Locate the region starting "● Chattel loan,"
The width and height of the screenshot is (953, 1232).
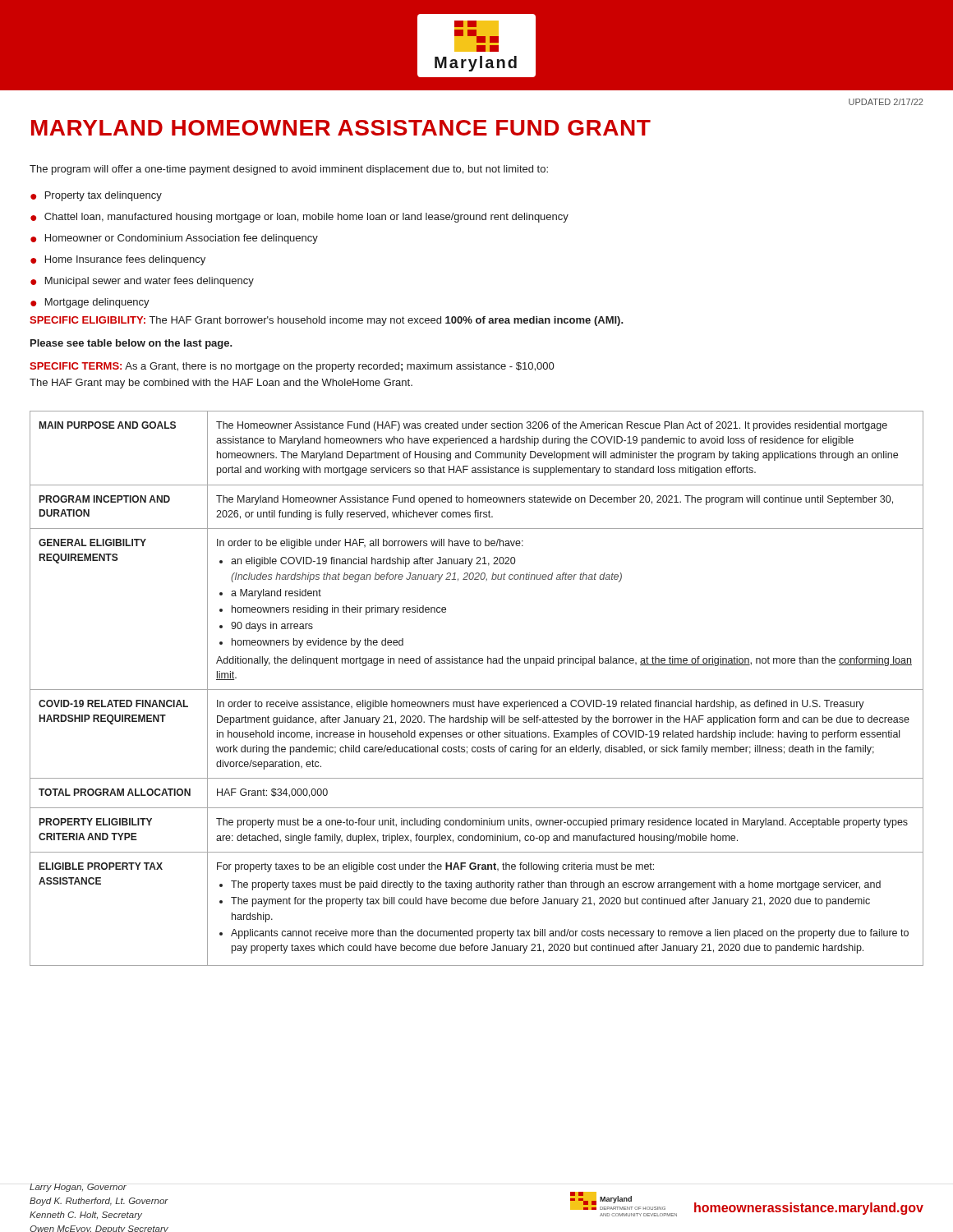[x=299, y=218]
